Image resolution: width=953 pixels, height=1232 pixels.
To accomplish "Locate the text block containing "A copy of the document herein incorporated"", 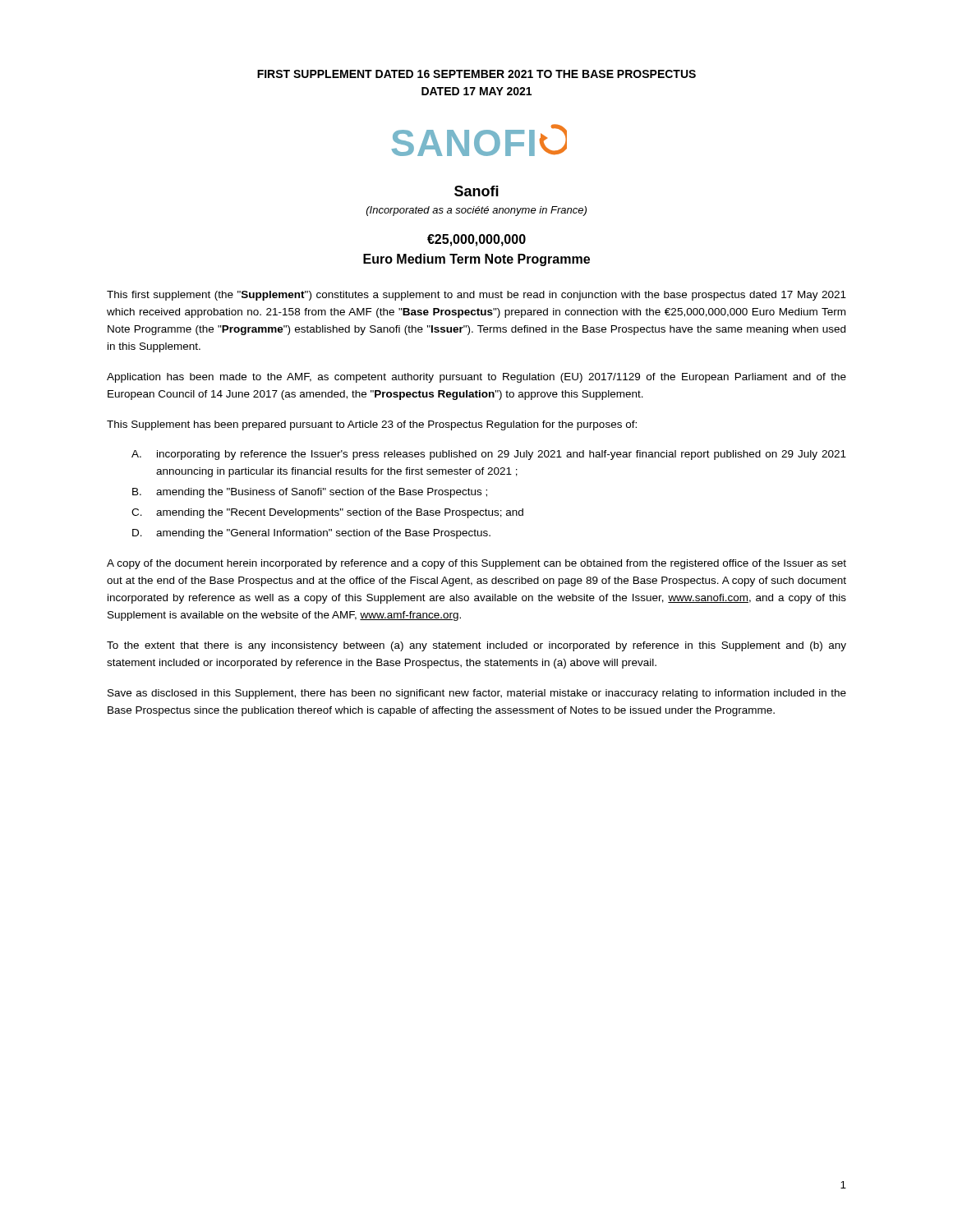I will [476, 589].
